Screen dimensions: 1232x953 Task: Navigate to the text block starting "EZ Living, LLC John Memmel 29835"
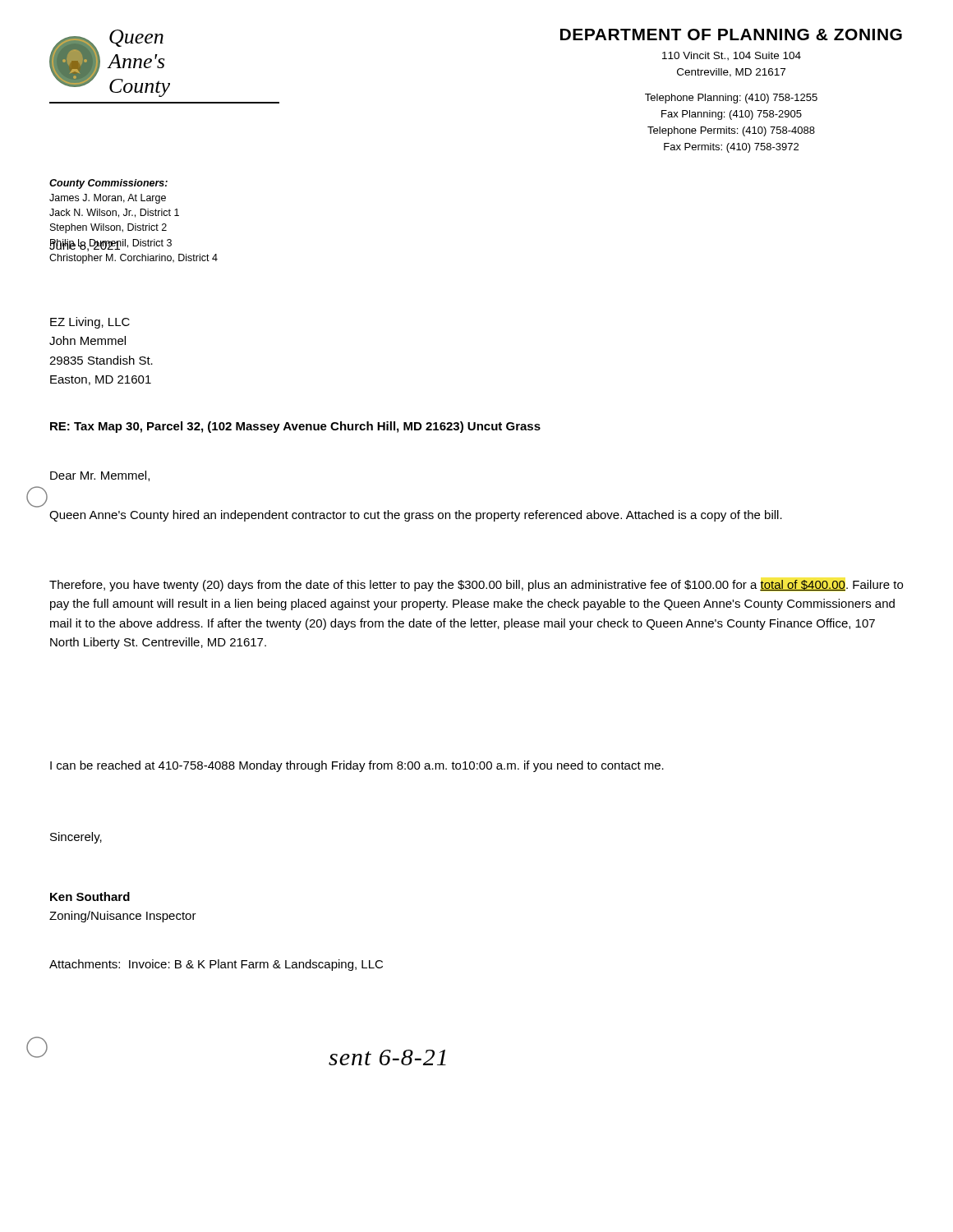[x=101, y=350]
